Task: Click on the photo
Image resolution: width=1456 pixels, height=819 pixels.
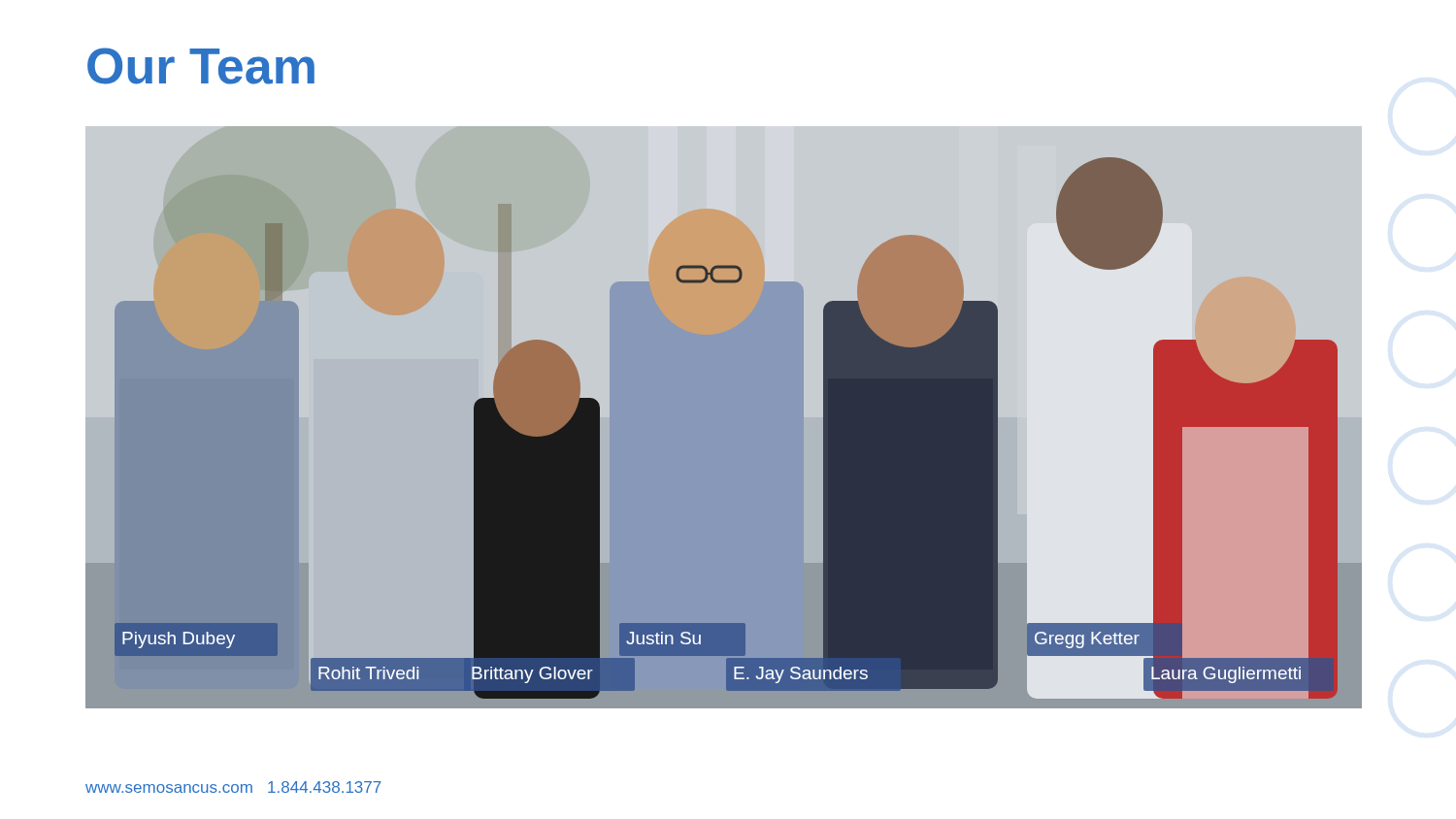Action: click(x=724, y=417)
